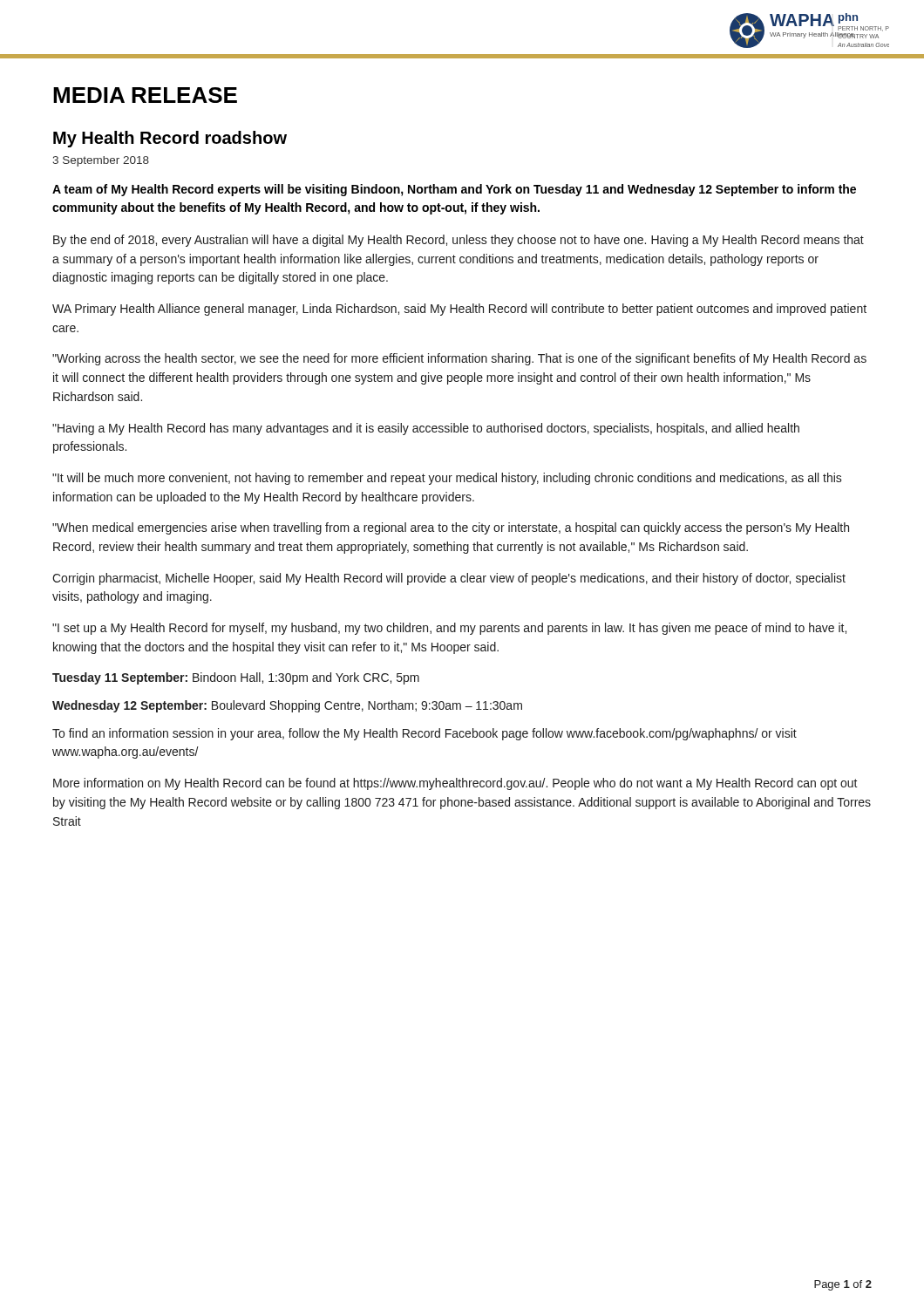The height and width of the screenshot is (1308, 924).
Task: Point to the block beginning "Wednesday 12 September: Boulevard Shopping Centre,"
Action: [x=288, y=705]
